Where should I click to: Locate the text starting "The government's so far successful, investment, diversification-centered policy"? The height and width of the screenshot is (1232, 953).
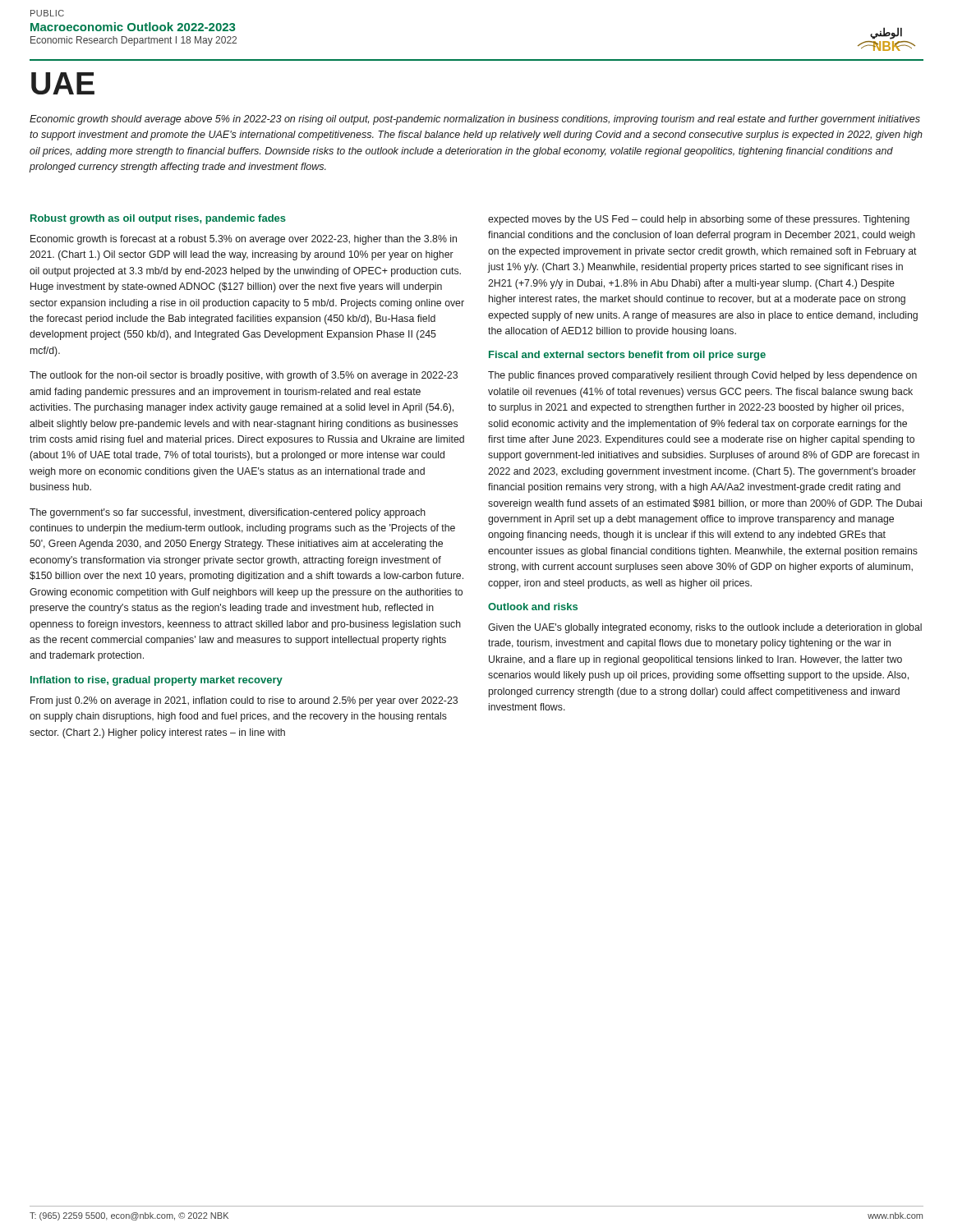tap(247, 584)
